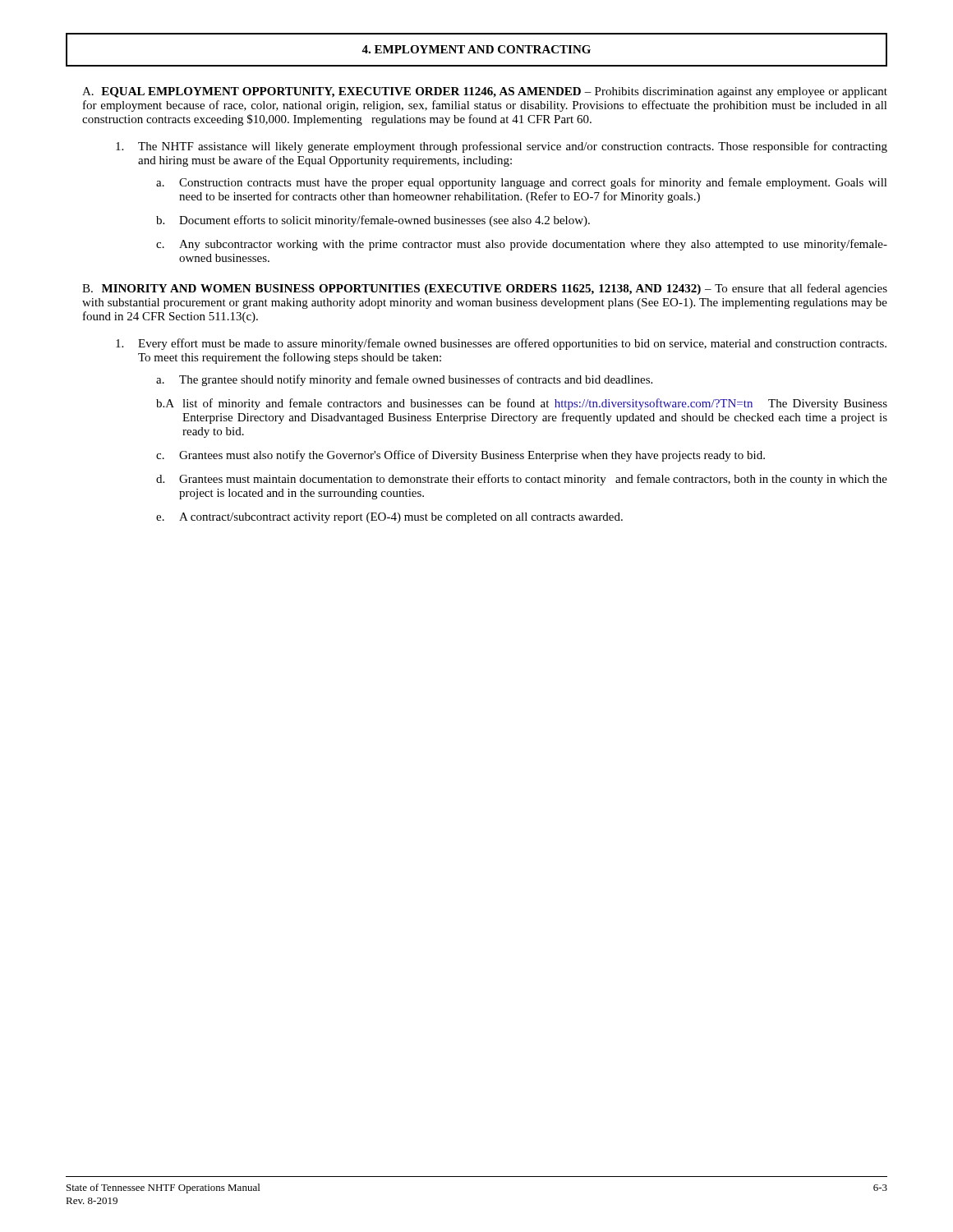Where is the passage that starts "d. Grantees must maintain"?
953x1232 pixels.
[522, 486]
